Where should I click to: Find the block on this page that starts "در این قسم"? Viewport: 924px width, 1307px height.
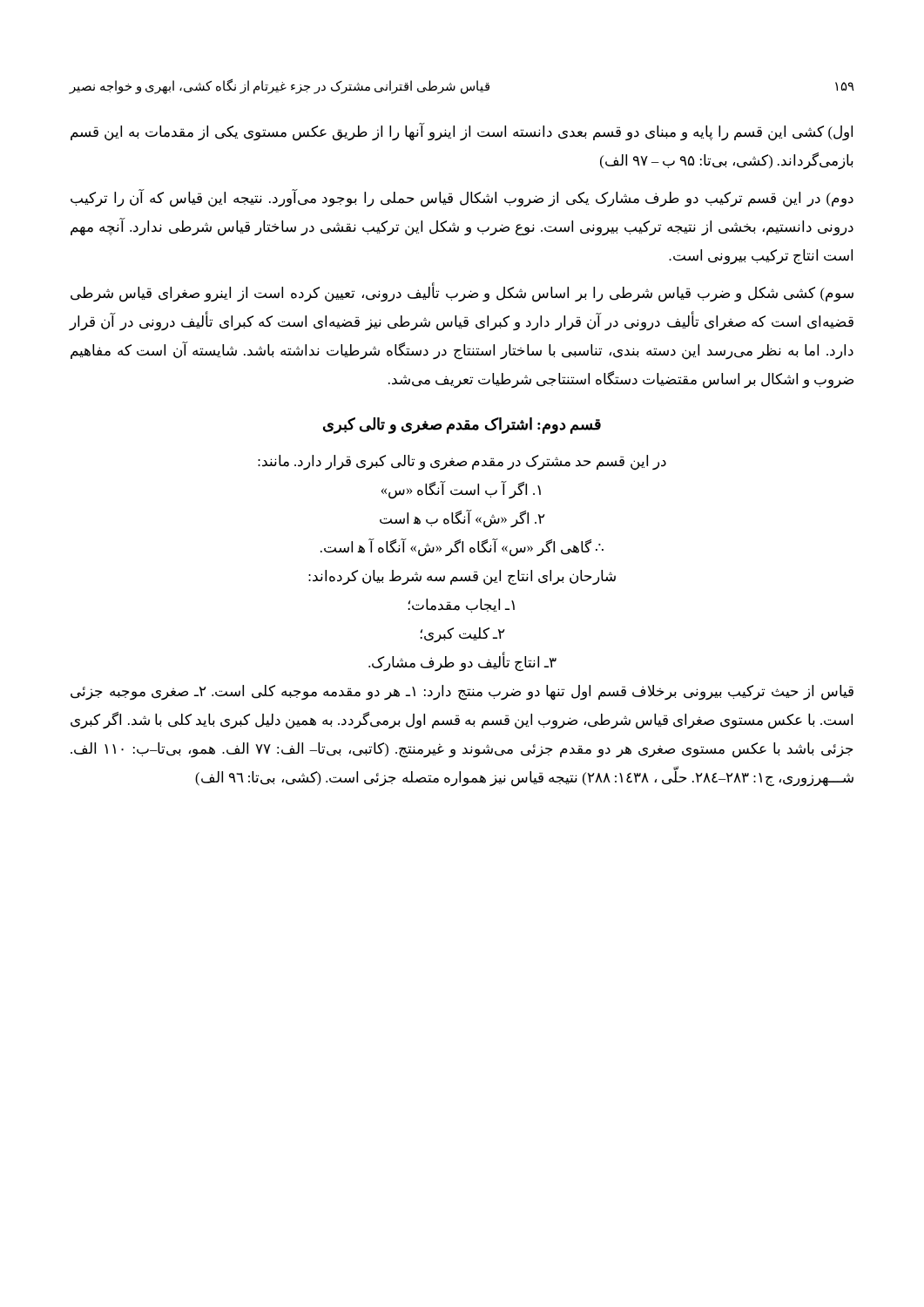coord(462,461)
